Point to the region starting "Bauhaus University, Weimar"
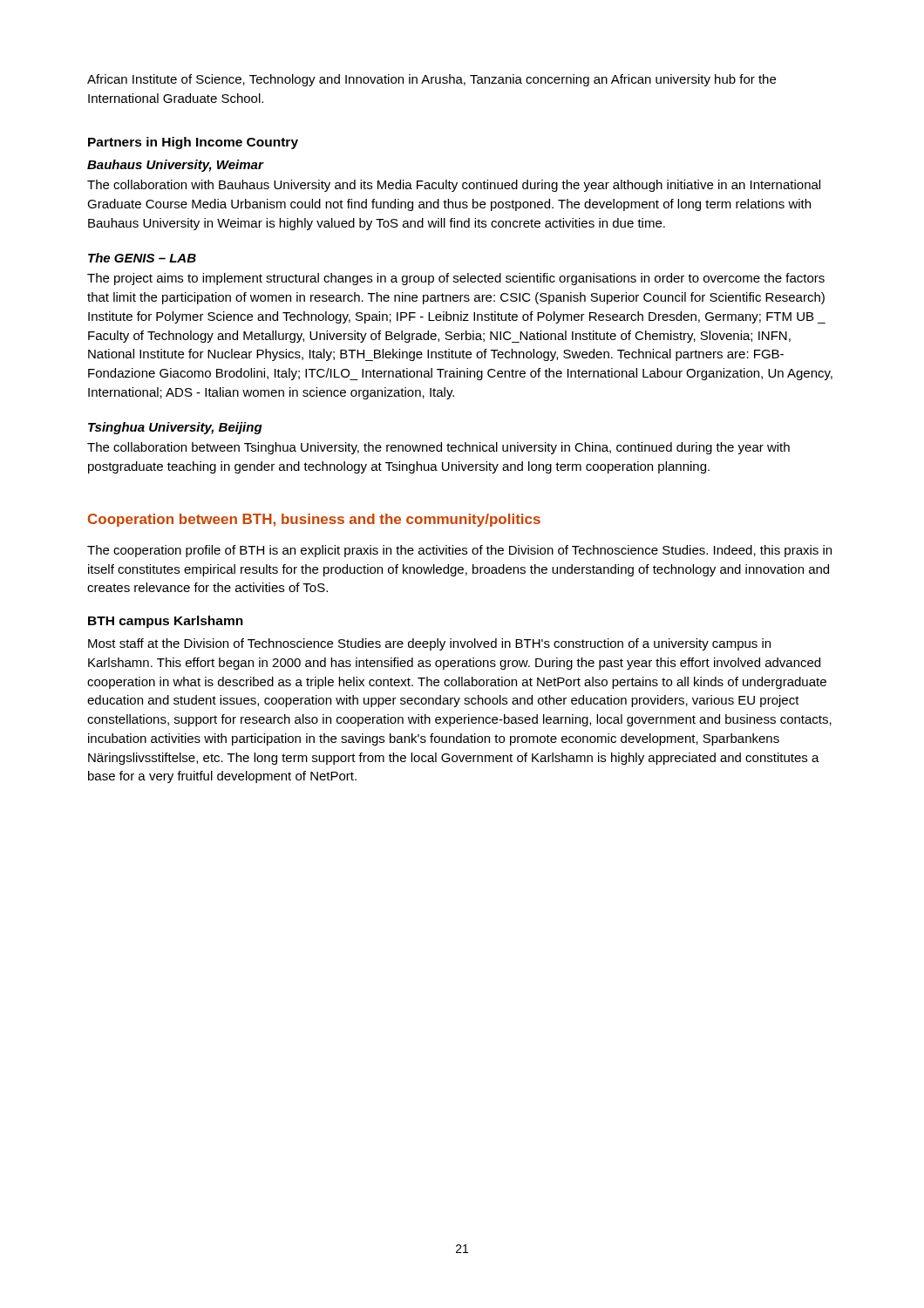The image size is (924, 1308). click(176, 166)
